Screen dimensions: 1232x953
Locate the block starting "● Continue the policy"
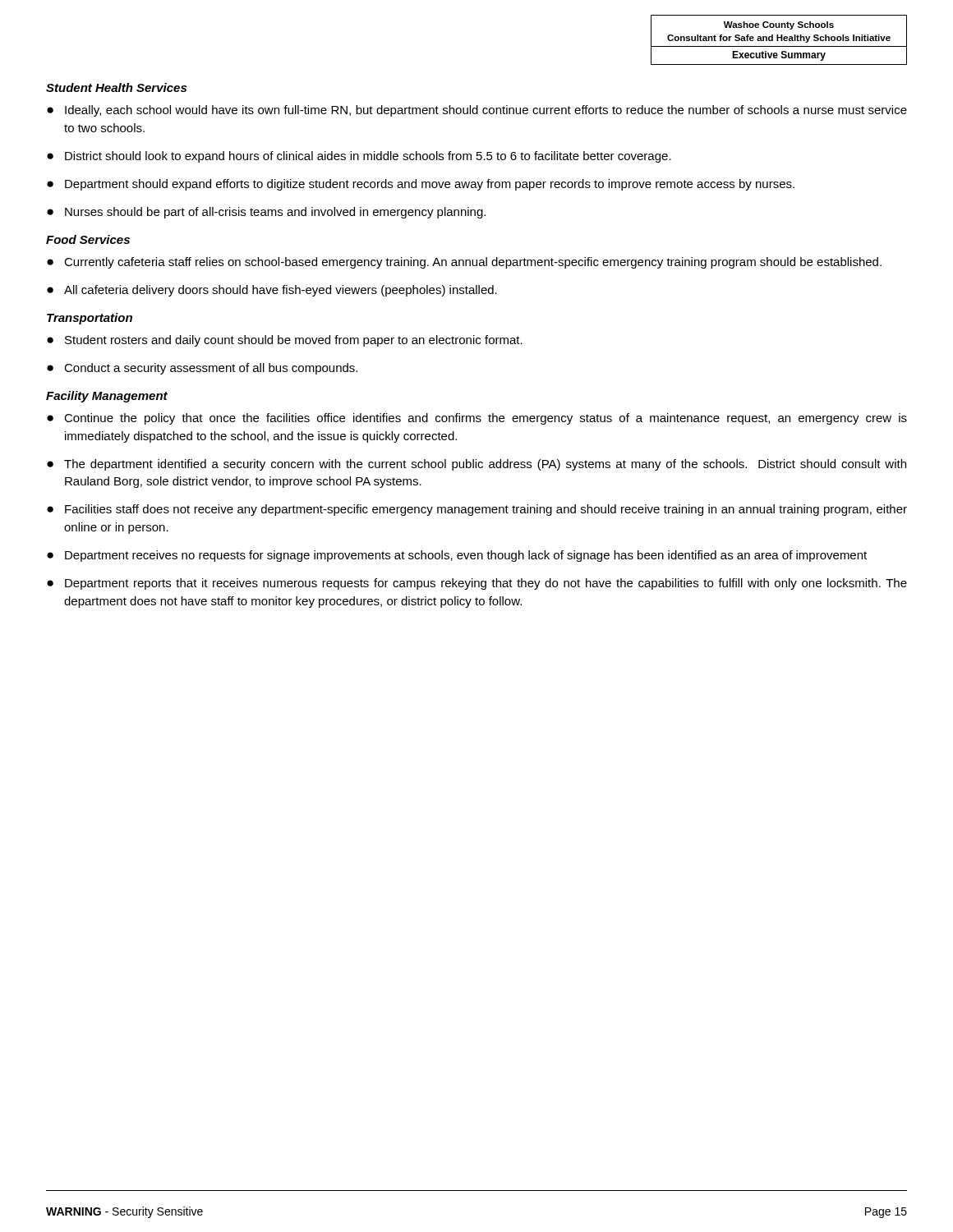click(476, 427)
